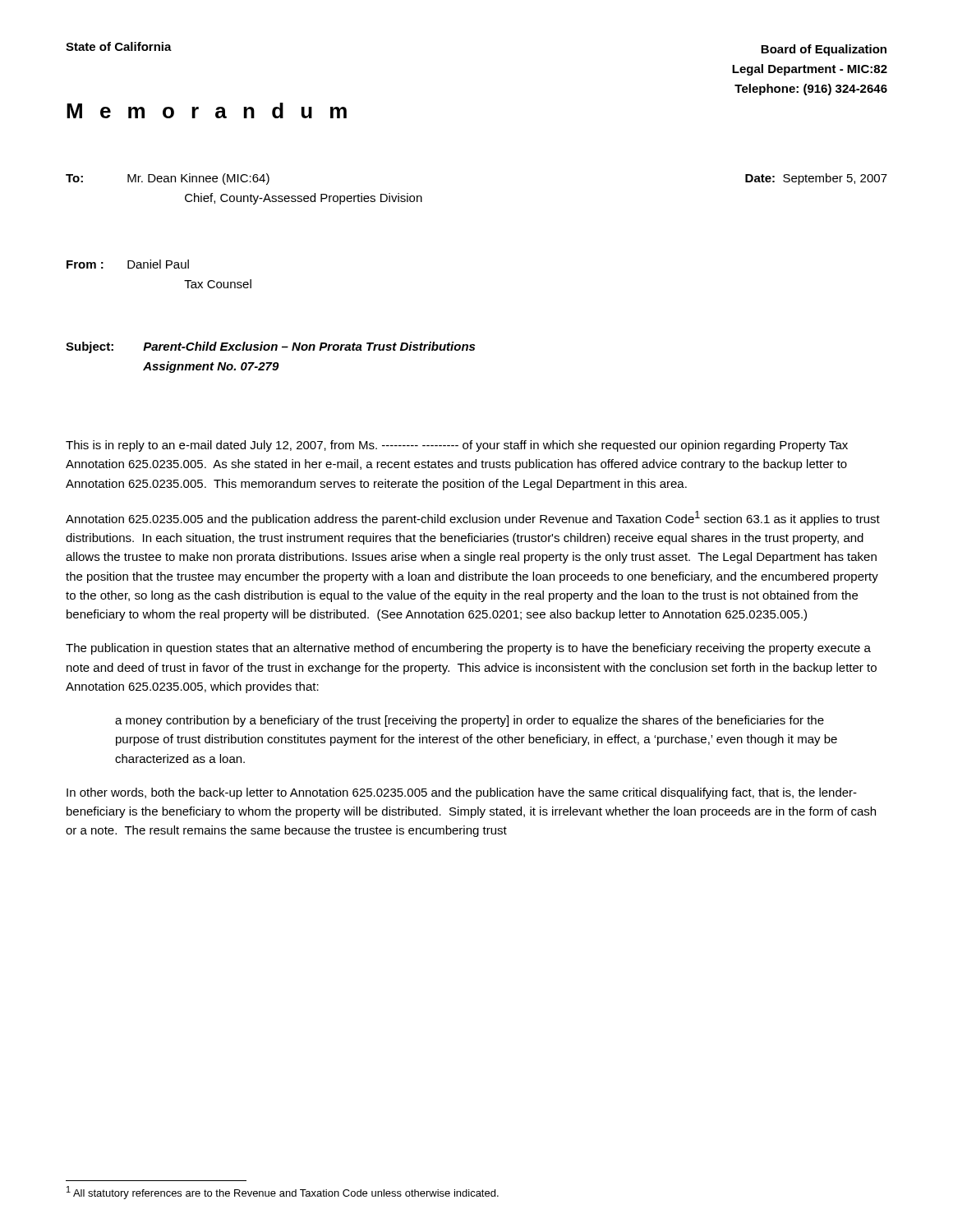
Task: Click the passage that begins "a money contribution"
Action: 476,739
